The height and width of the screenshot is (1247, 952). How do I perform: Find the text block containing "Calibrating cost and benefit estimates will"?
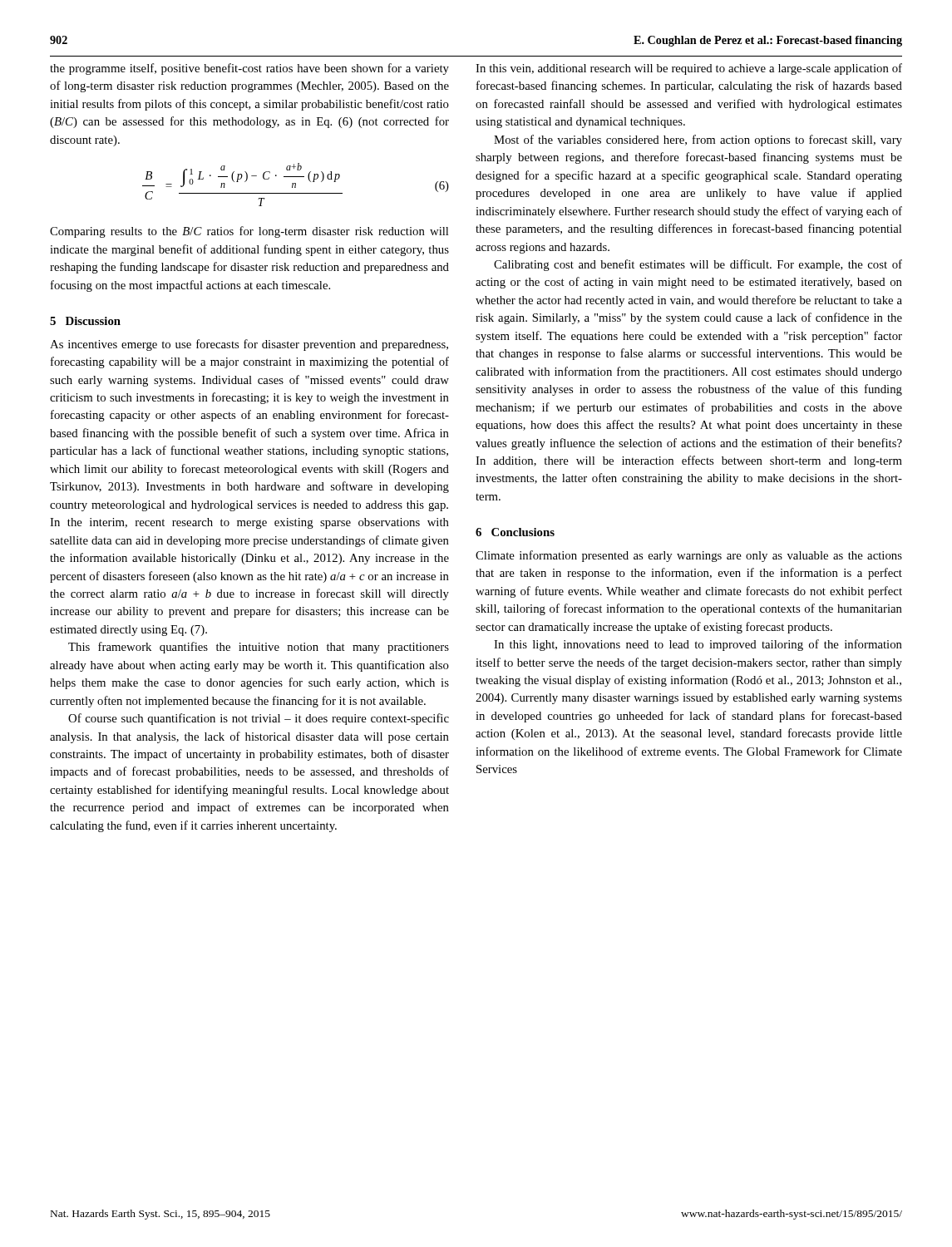pos(689,381)
